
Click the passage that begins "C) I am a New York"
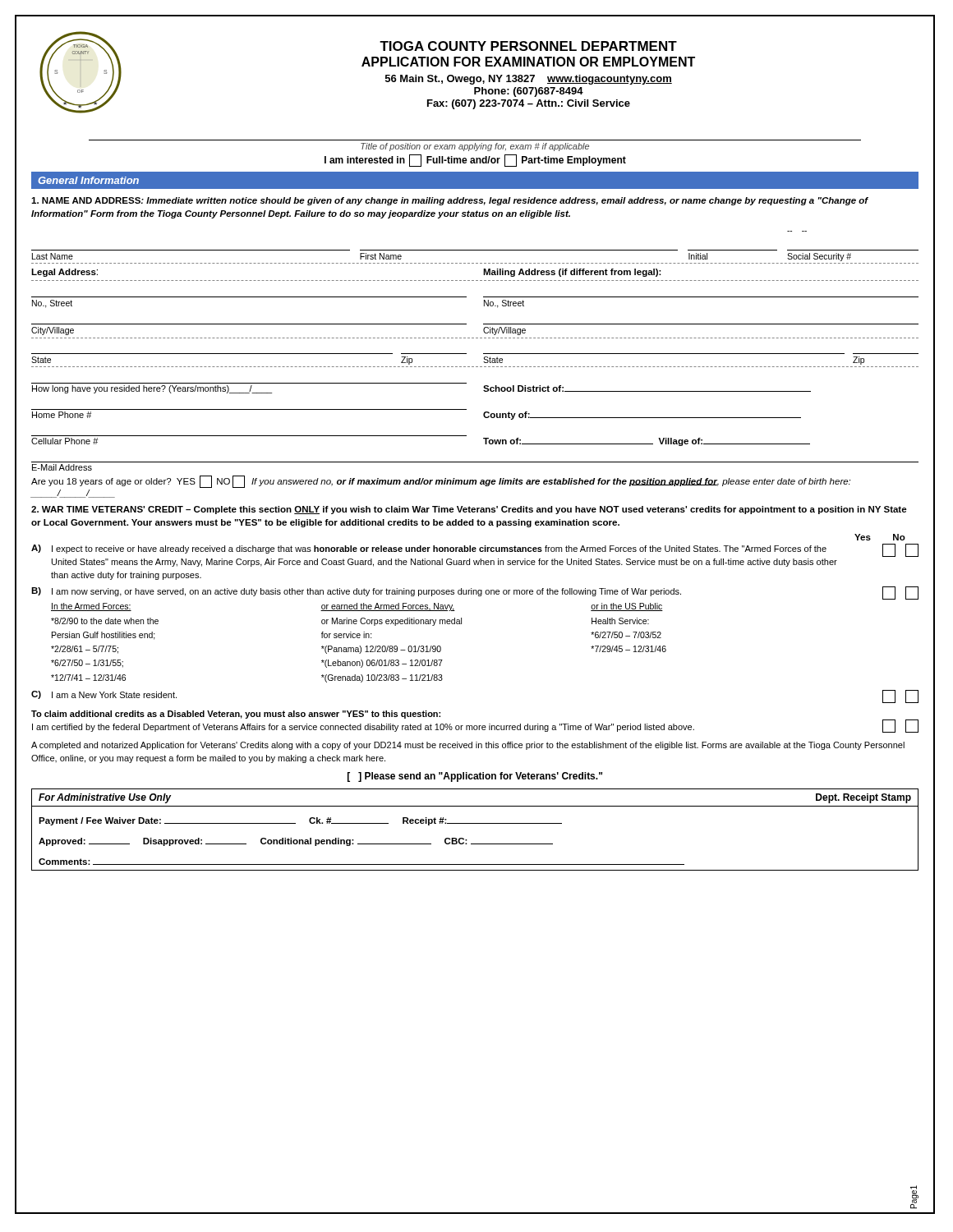click(108, 696)
